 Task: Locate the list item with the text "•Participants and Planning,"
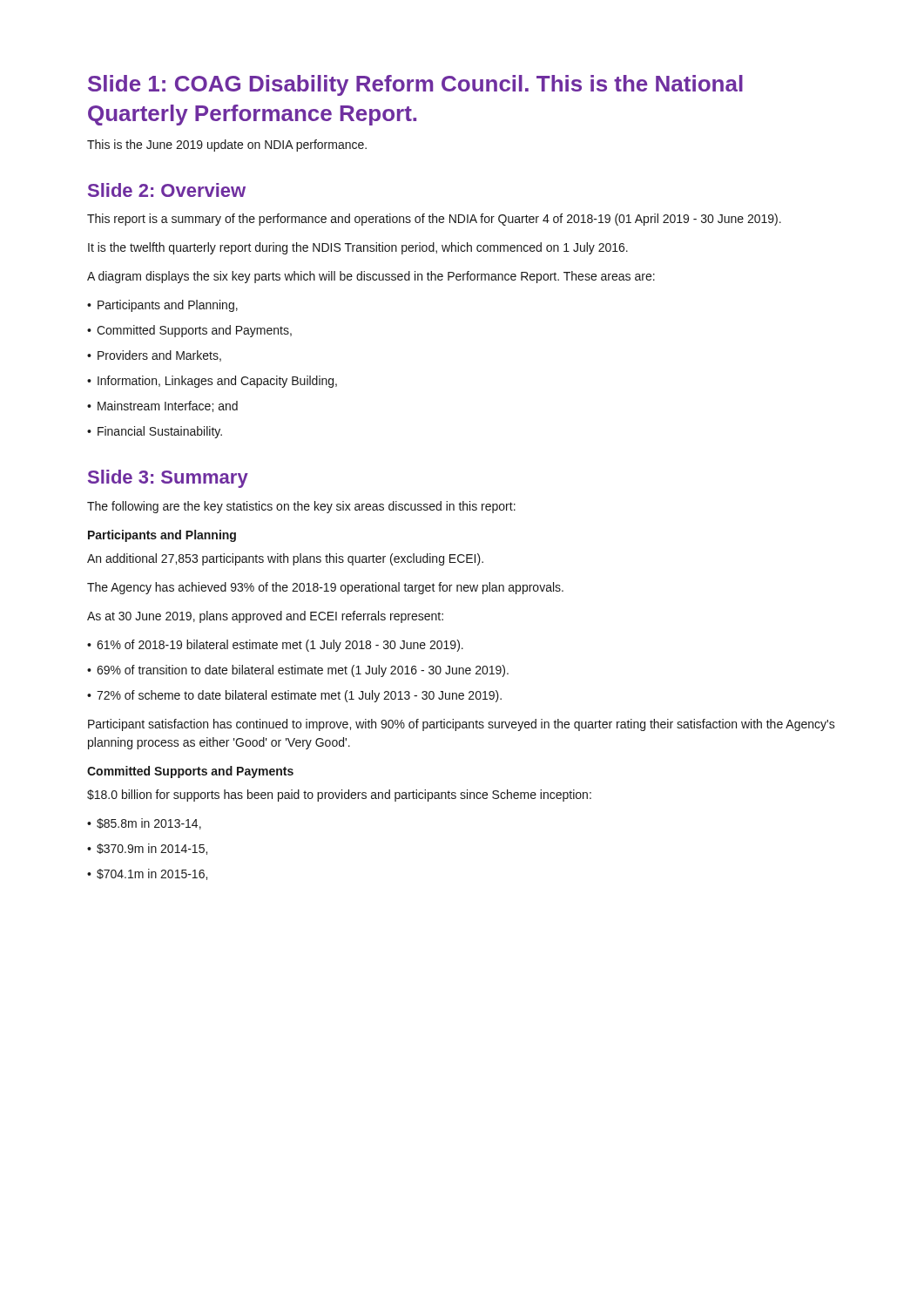163,306
